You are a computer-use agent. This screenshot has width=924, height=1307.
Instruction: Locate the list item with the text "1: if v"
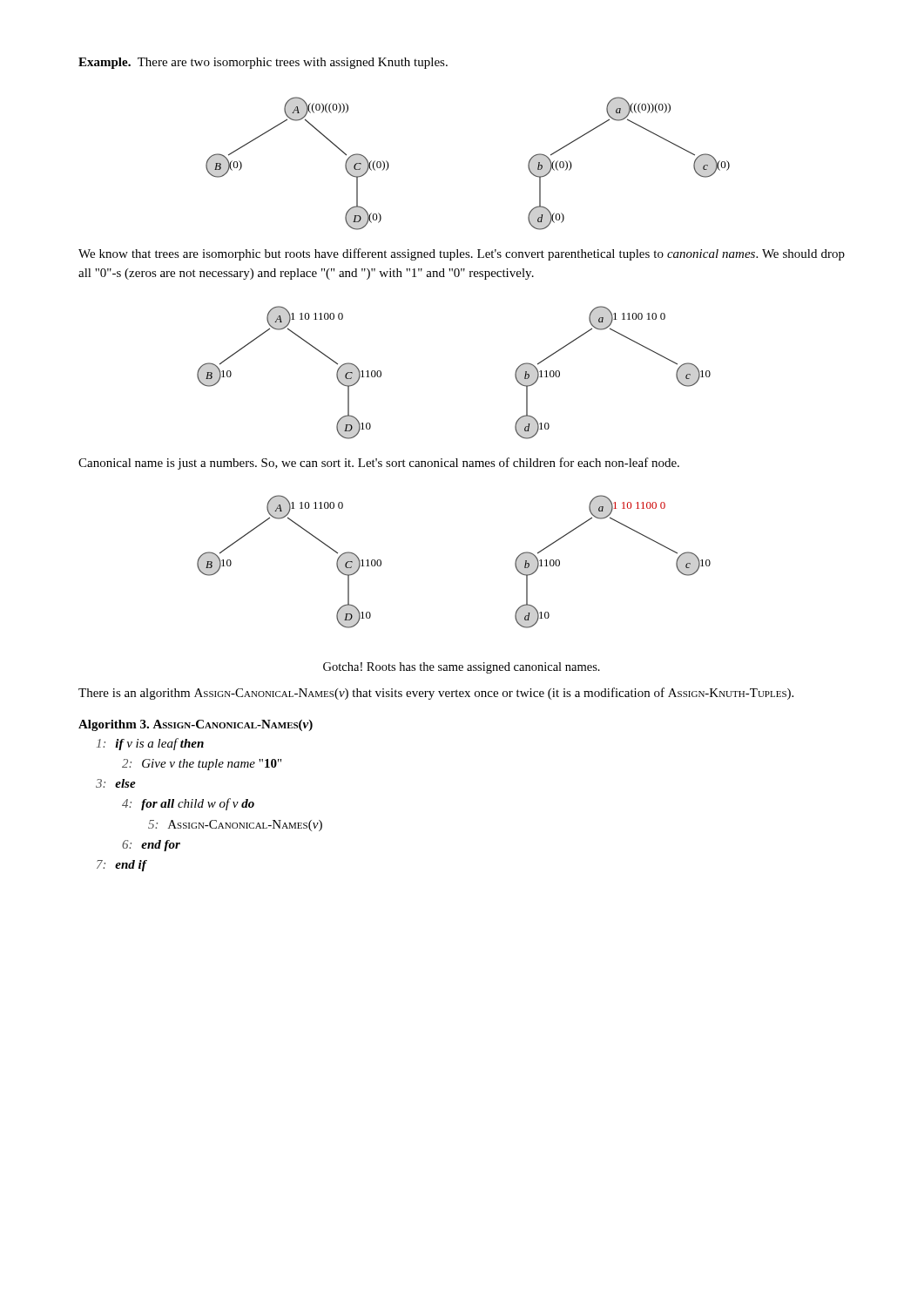(150, 743)
